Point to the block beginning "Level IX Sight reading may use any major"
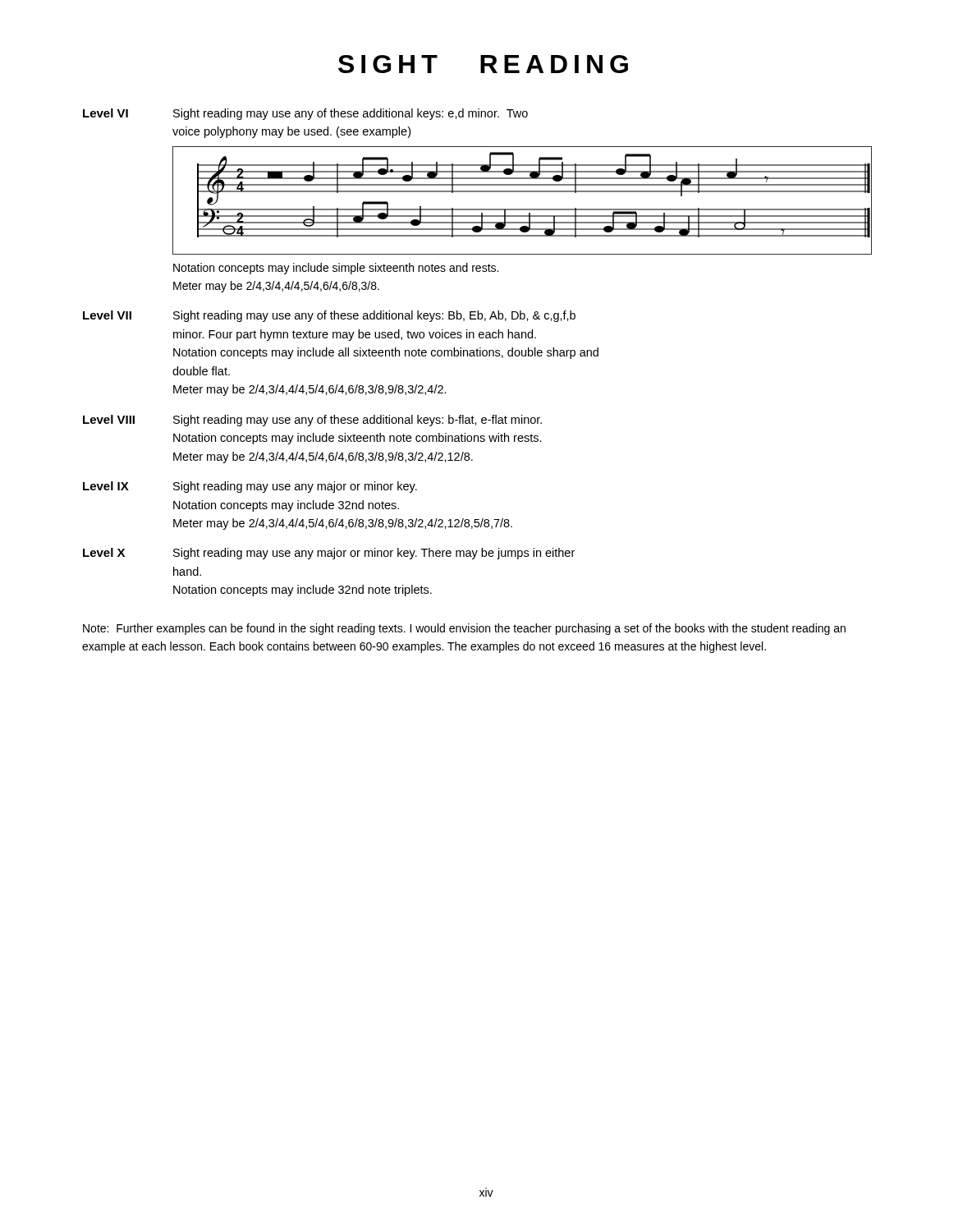 [250, 487]
